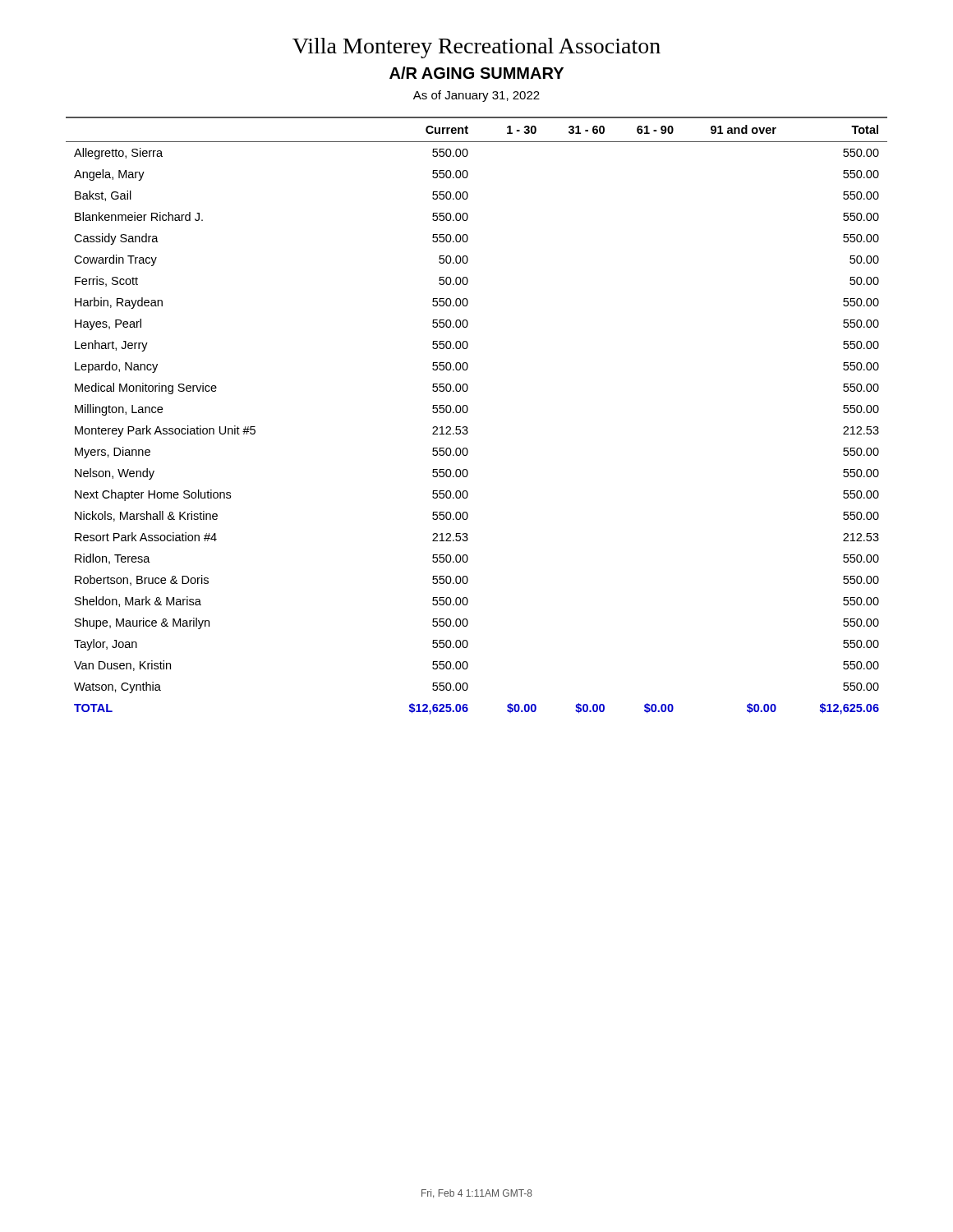
Task: Select a table
Action: click(x=476, y=418)
